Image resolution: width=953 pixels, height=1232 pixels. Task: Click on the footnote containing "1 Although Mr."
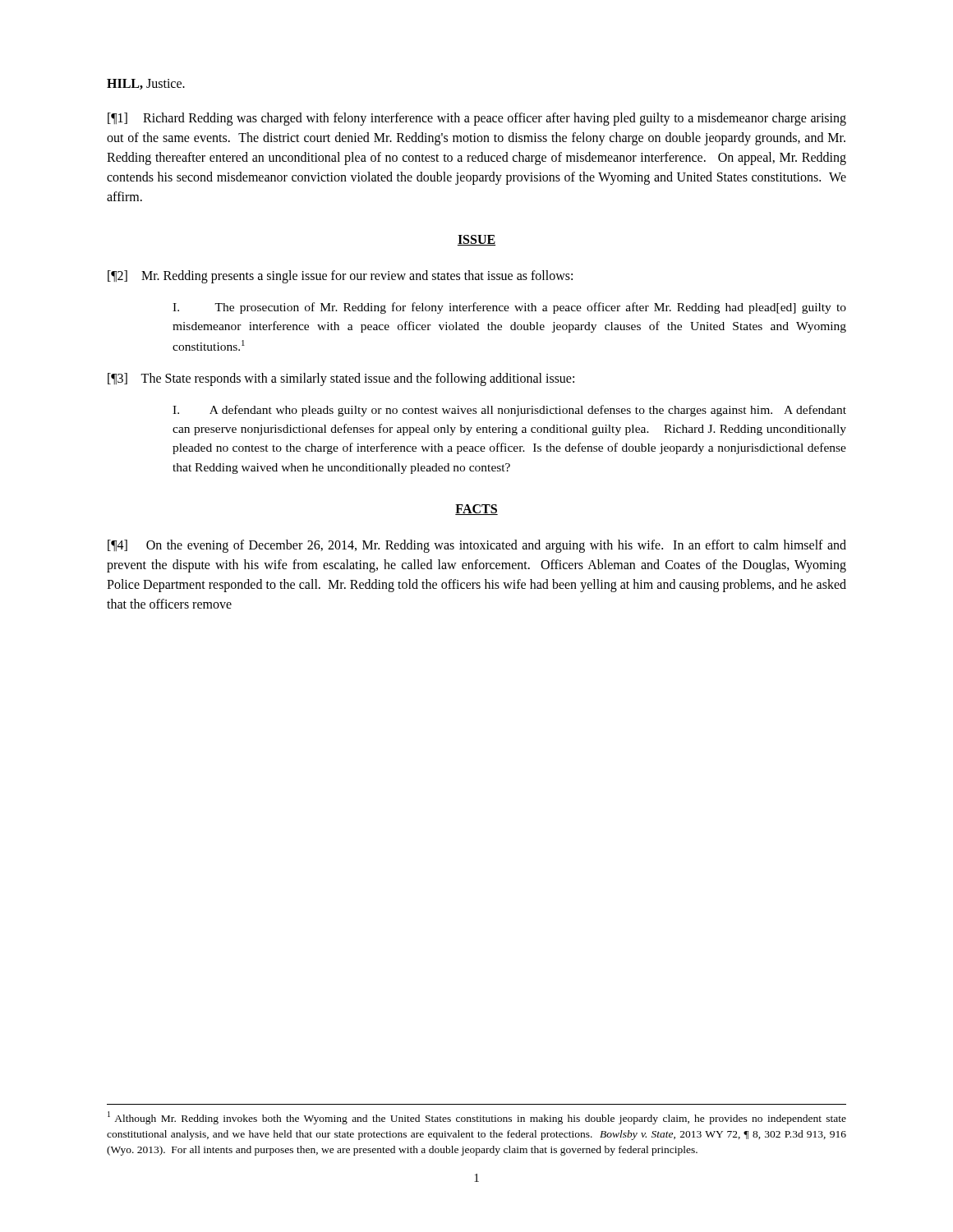[x=476, y=1134]
